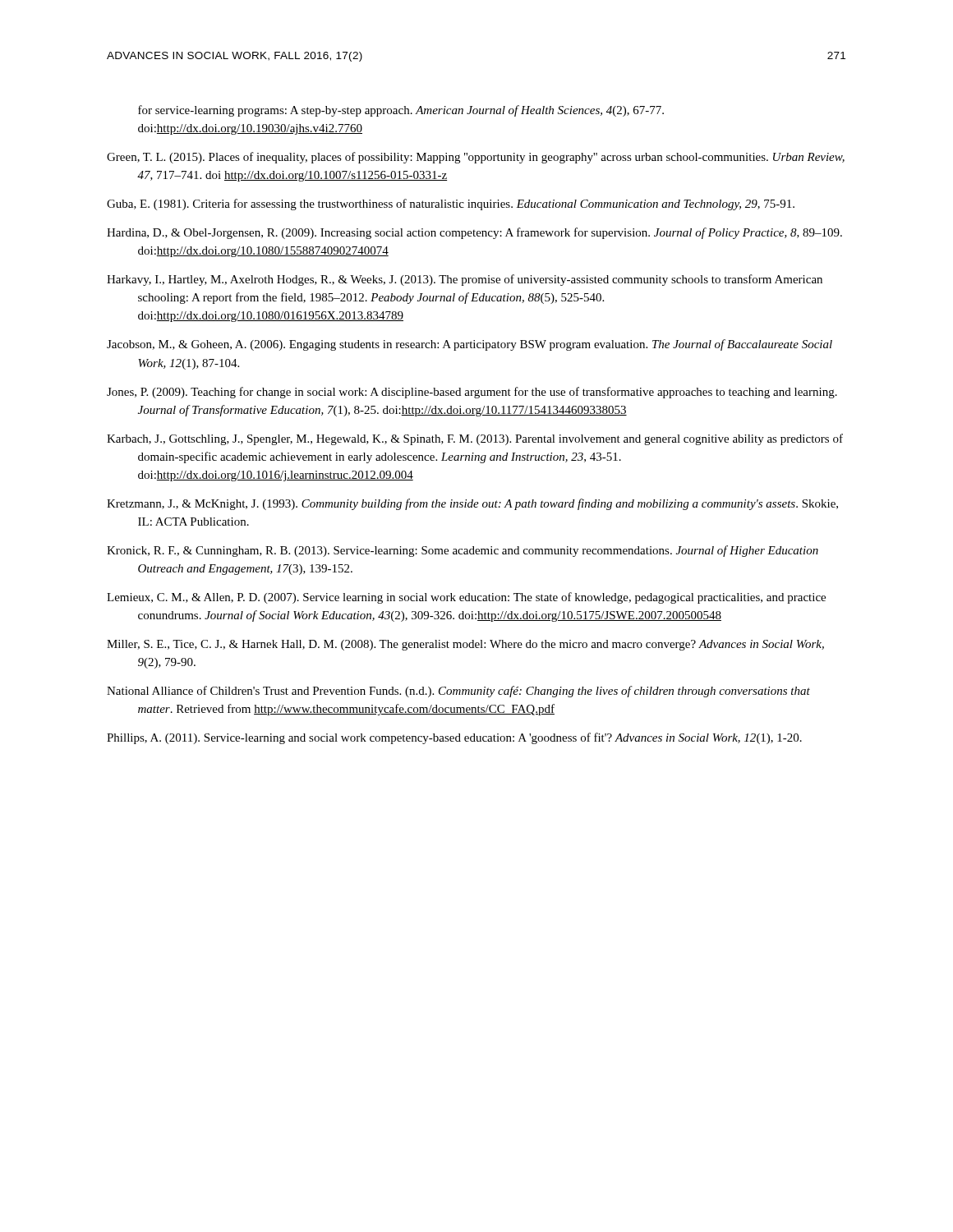Click on the region starting "Jones, P. (2009)."

point(472,400)
